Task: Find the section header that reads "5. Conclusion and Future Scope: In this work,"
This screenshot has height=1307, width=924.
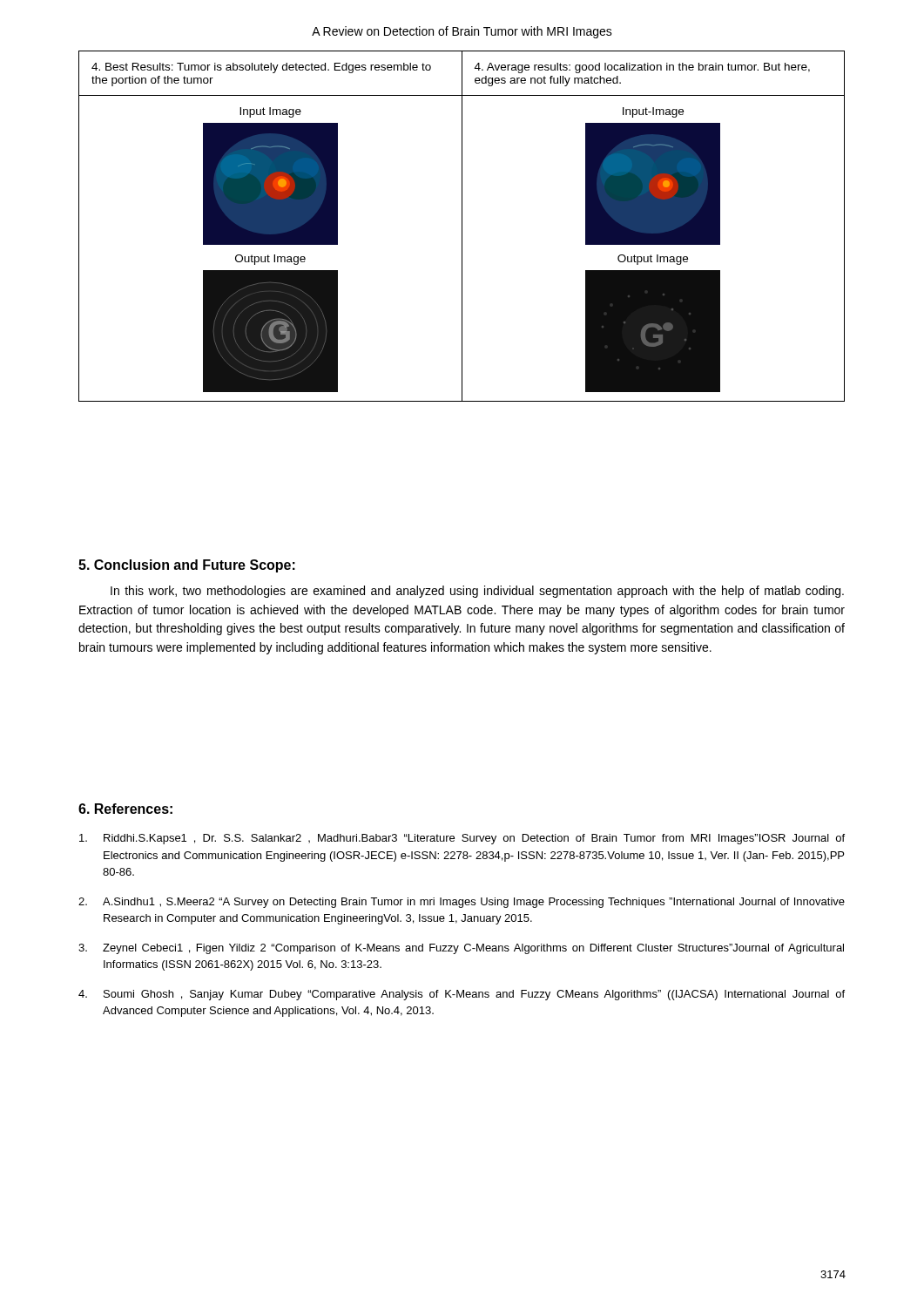Action: 462,608
